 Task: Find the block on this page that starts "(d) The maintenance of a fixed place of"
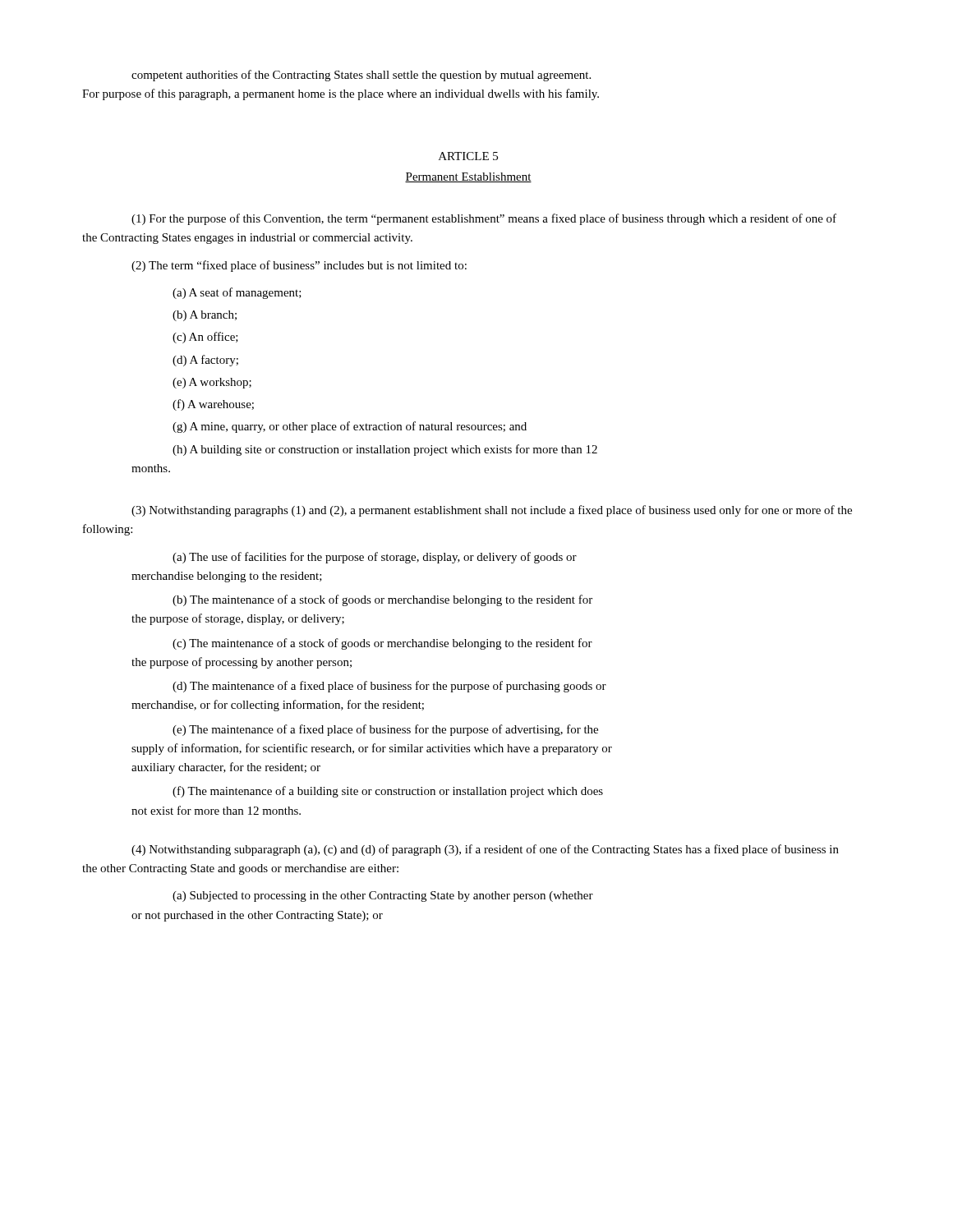click(513, 696)
